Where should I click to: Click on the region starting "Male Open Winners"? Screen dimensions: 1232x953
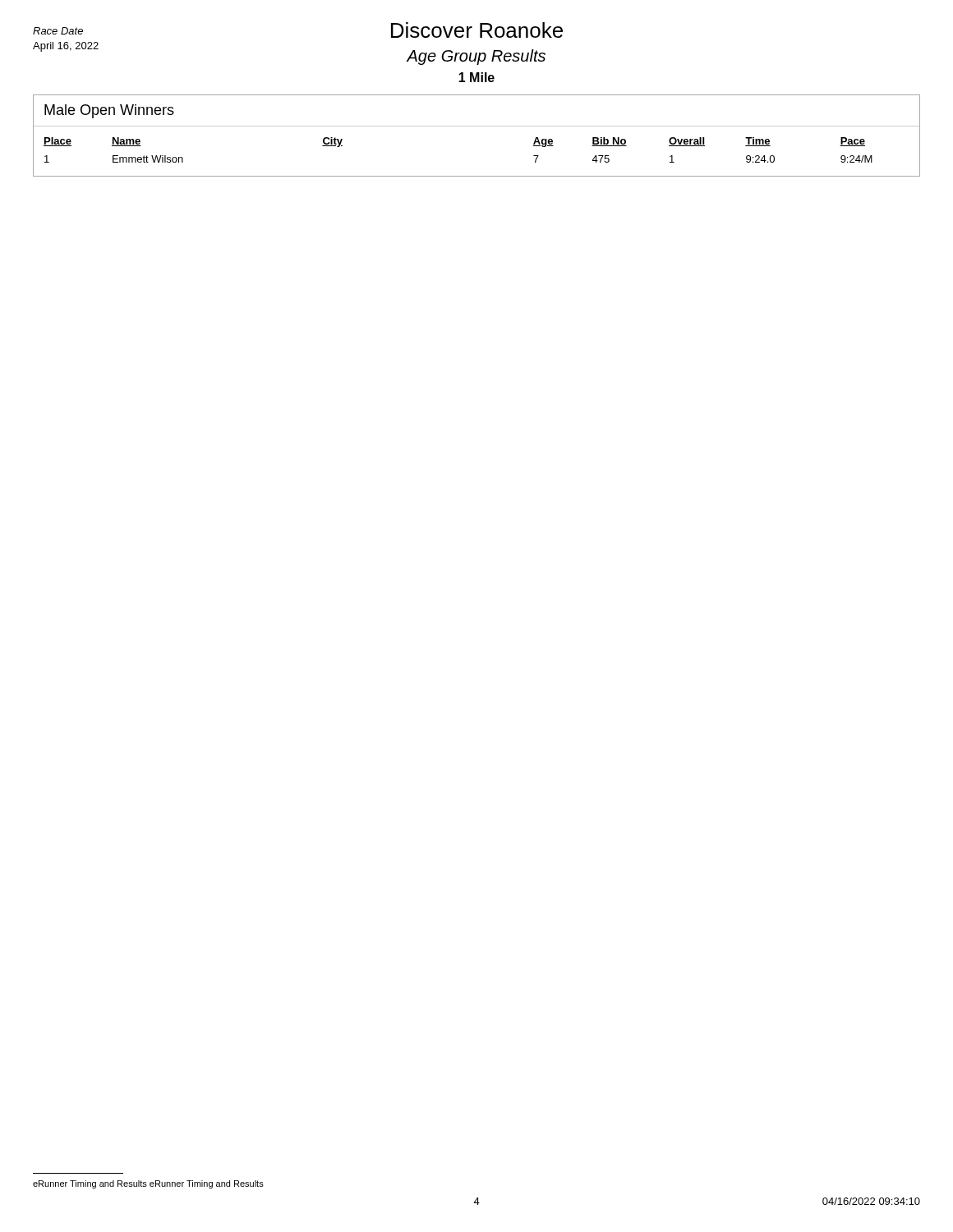[109, 110]
